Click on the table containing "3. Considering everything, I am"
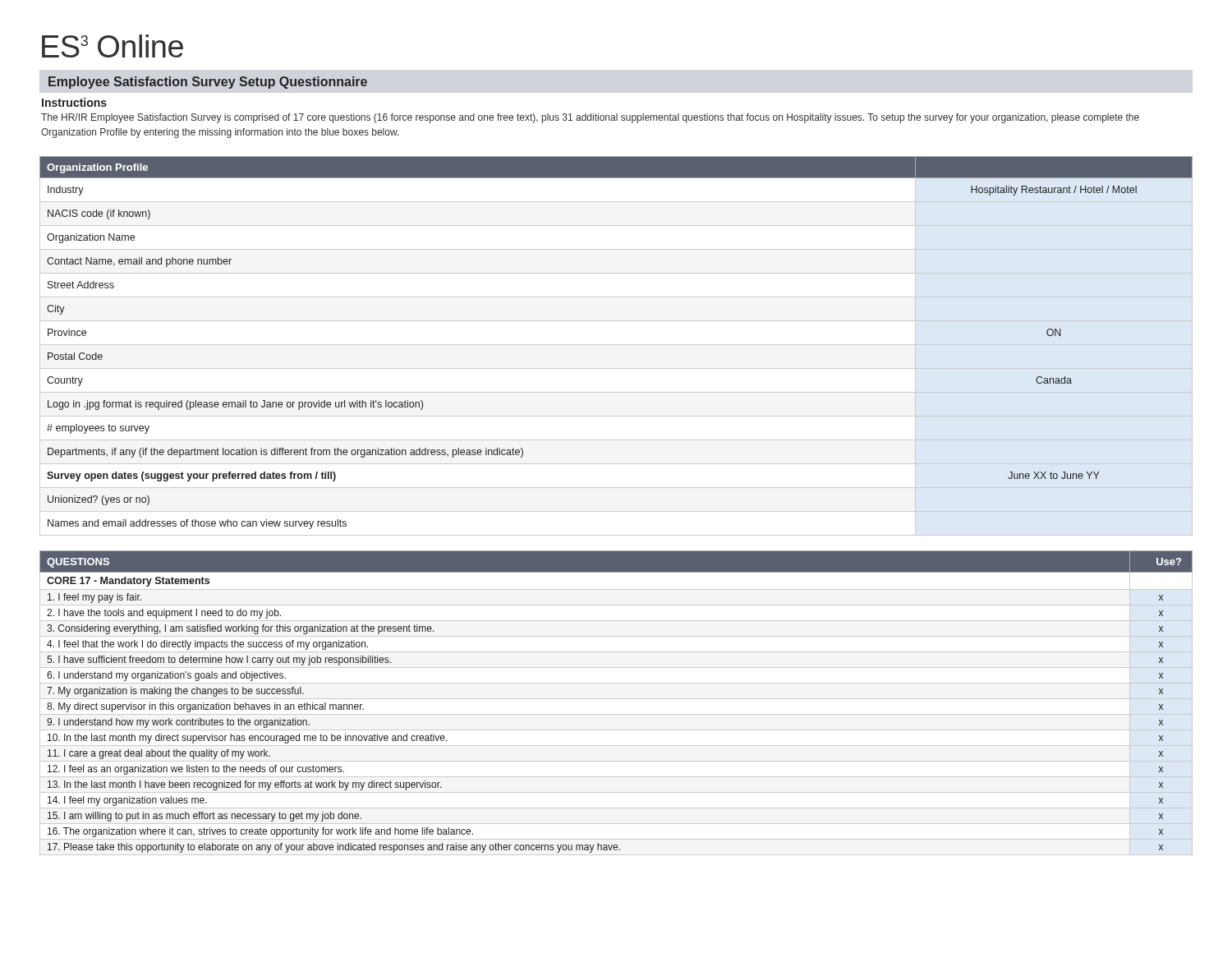This screenshot has height=953, width=1232. click(616, 703)
